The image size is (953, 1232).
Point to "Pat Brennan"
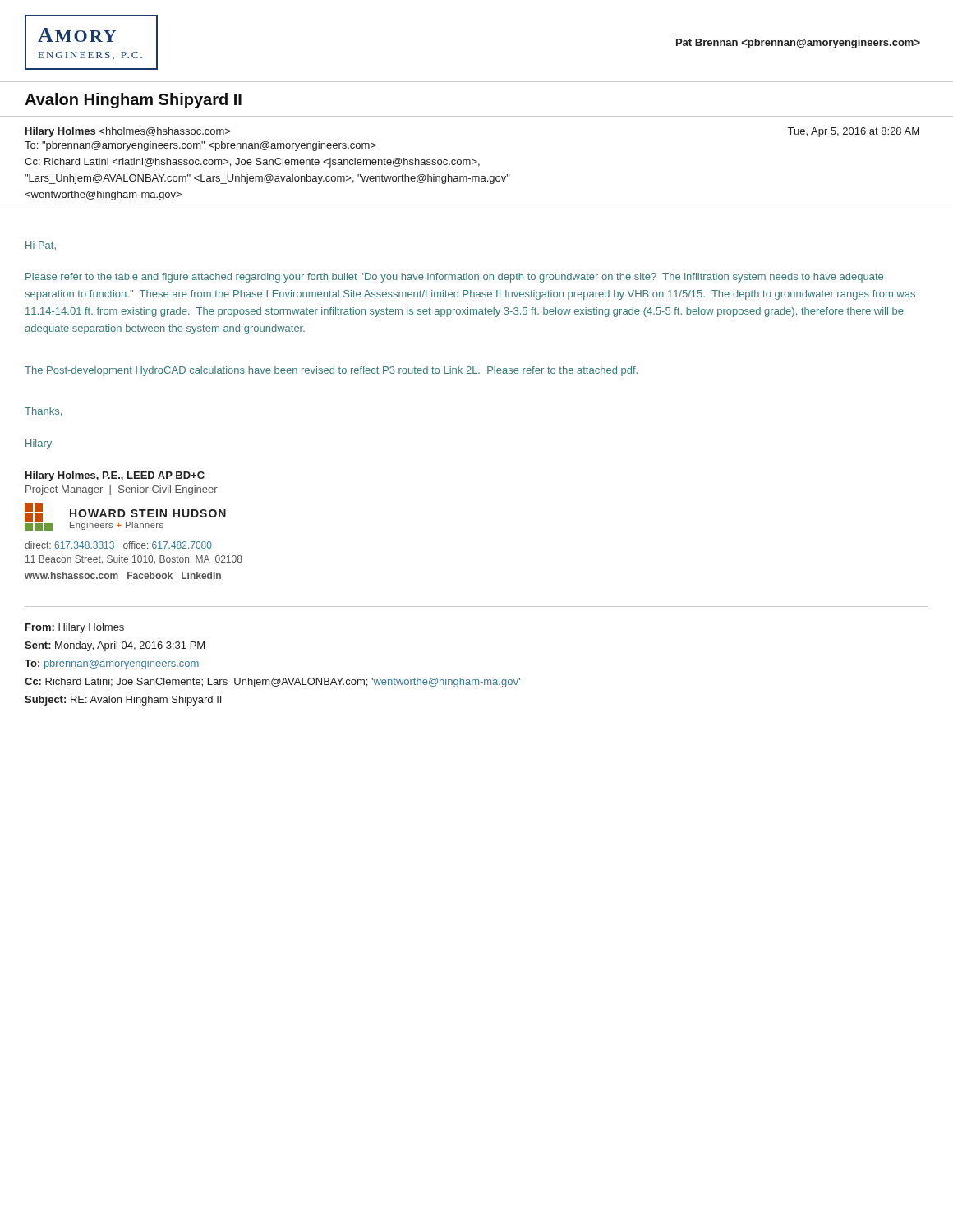click(798, 42)
